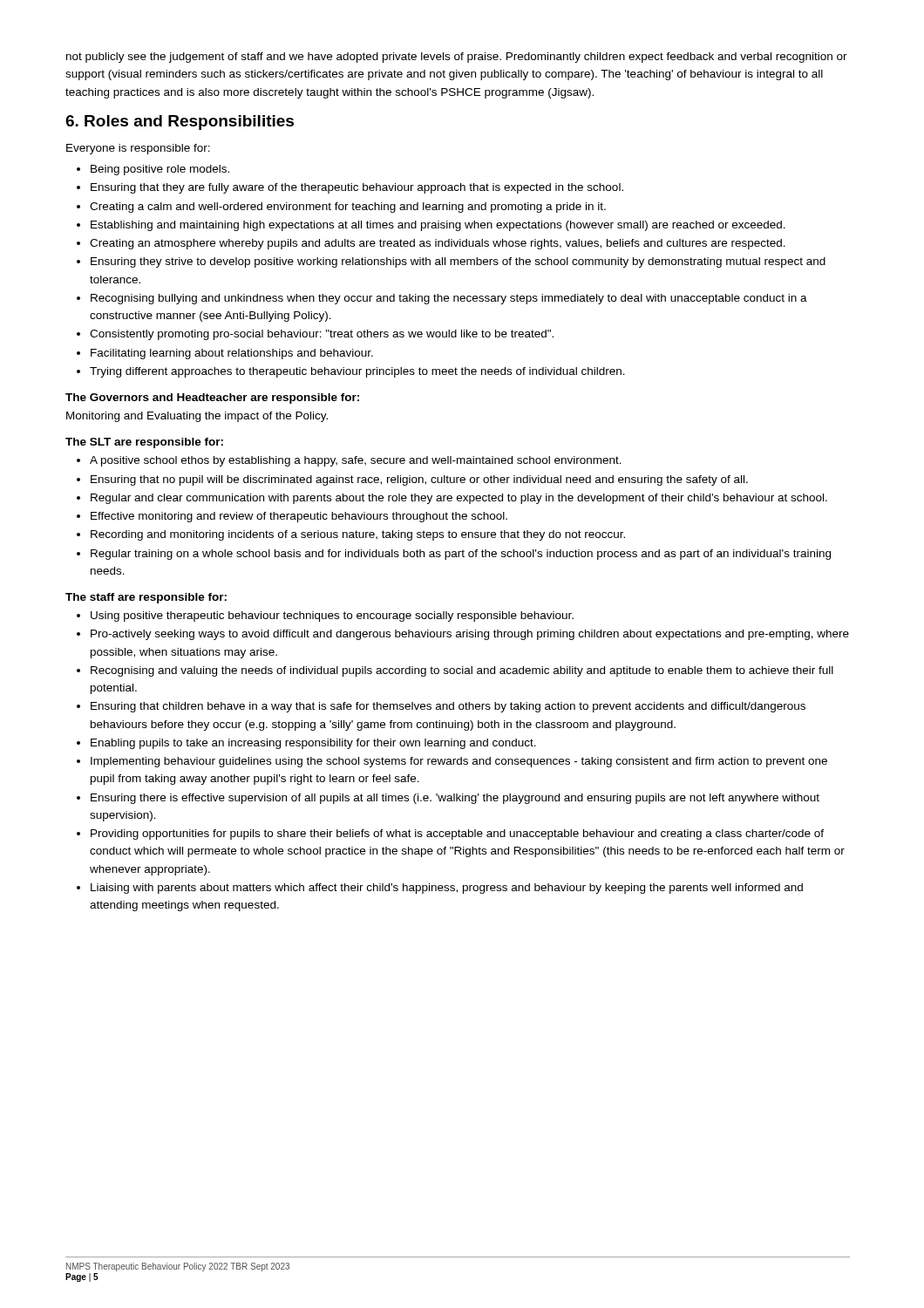Image resolution: width=924 pixels, height=1308 pixels.
Task: Click on the passage starting "Creating an atmosphere whereby"
Action: click(438, 243)
